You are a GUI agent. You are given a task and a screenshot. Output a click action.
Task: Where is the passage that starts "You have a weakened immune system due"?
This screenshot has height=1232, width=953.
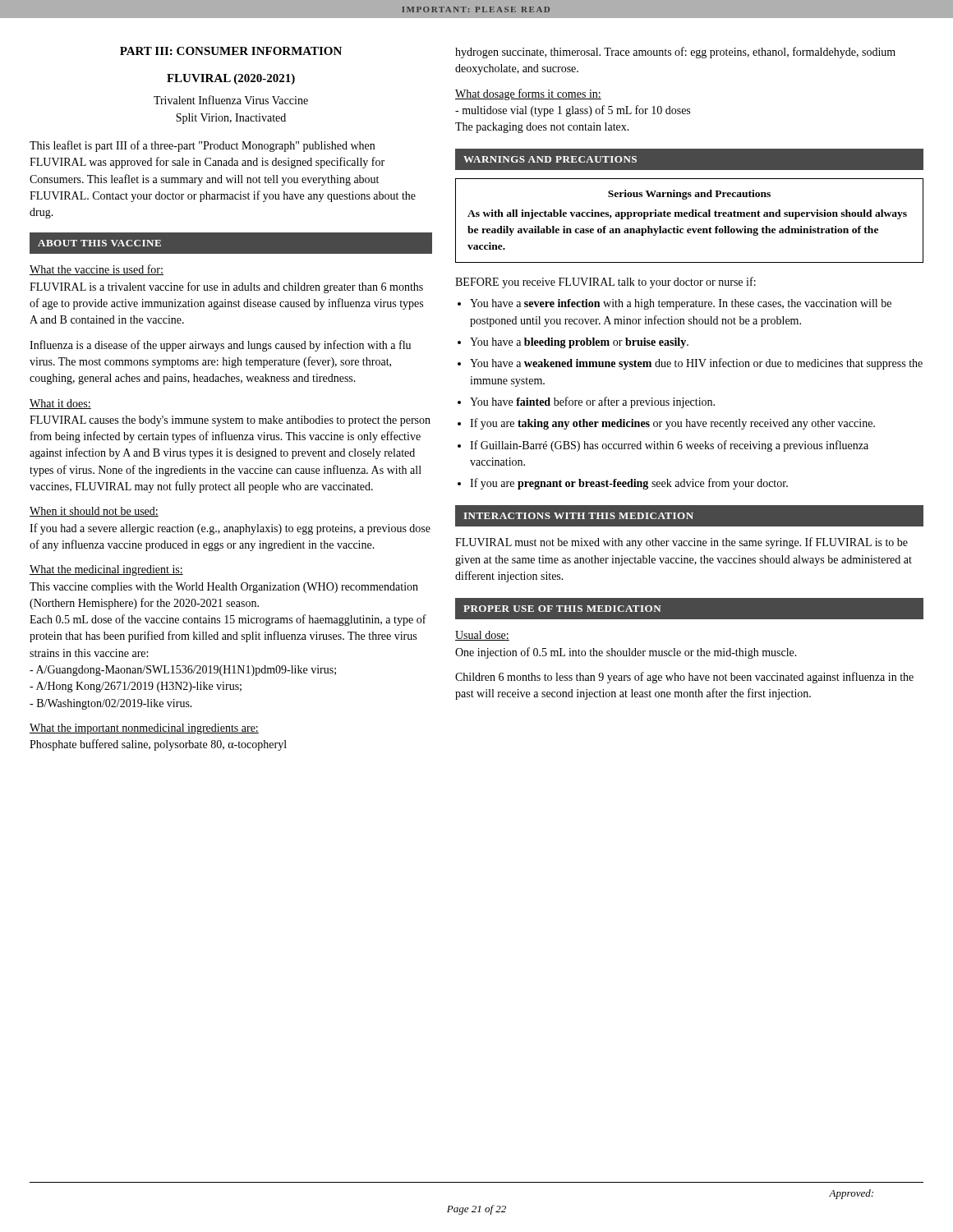point(696,372)
